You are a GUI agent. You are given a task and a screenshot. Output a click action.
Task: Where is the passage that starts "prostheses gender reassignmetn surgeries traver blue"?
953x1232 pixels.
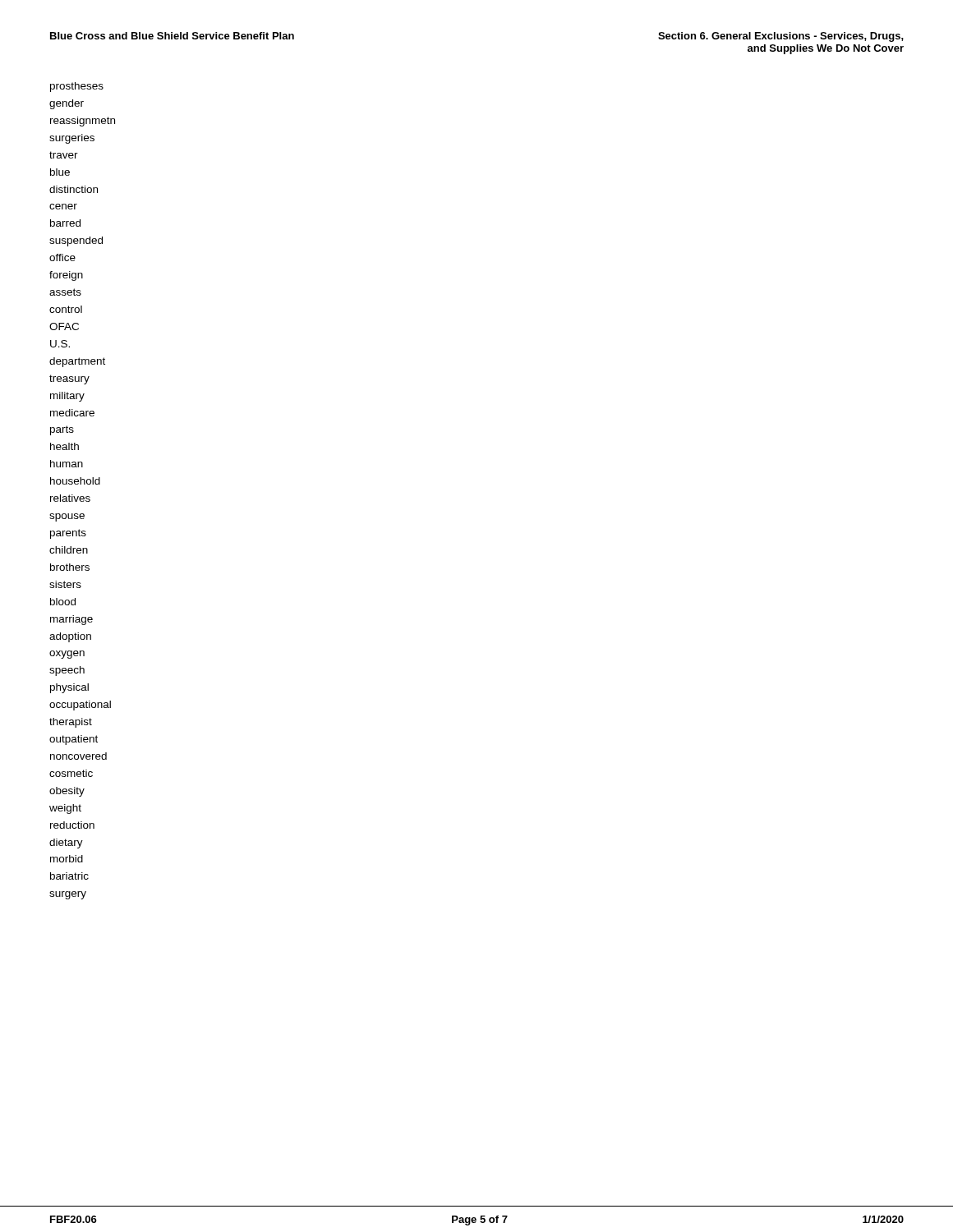83,490
